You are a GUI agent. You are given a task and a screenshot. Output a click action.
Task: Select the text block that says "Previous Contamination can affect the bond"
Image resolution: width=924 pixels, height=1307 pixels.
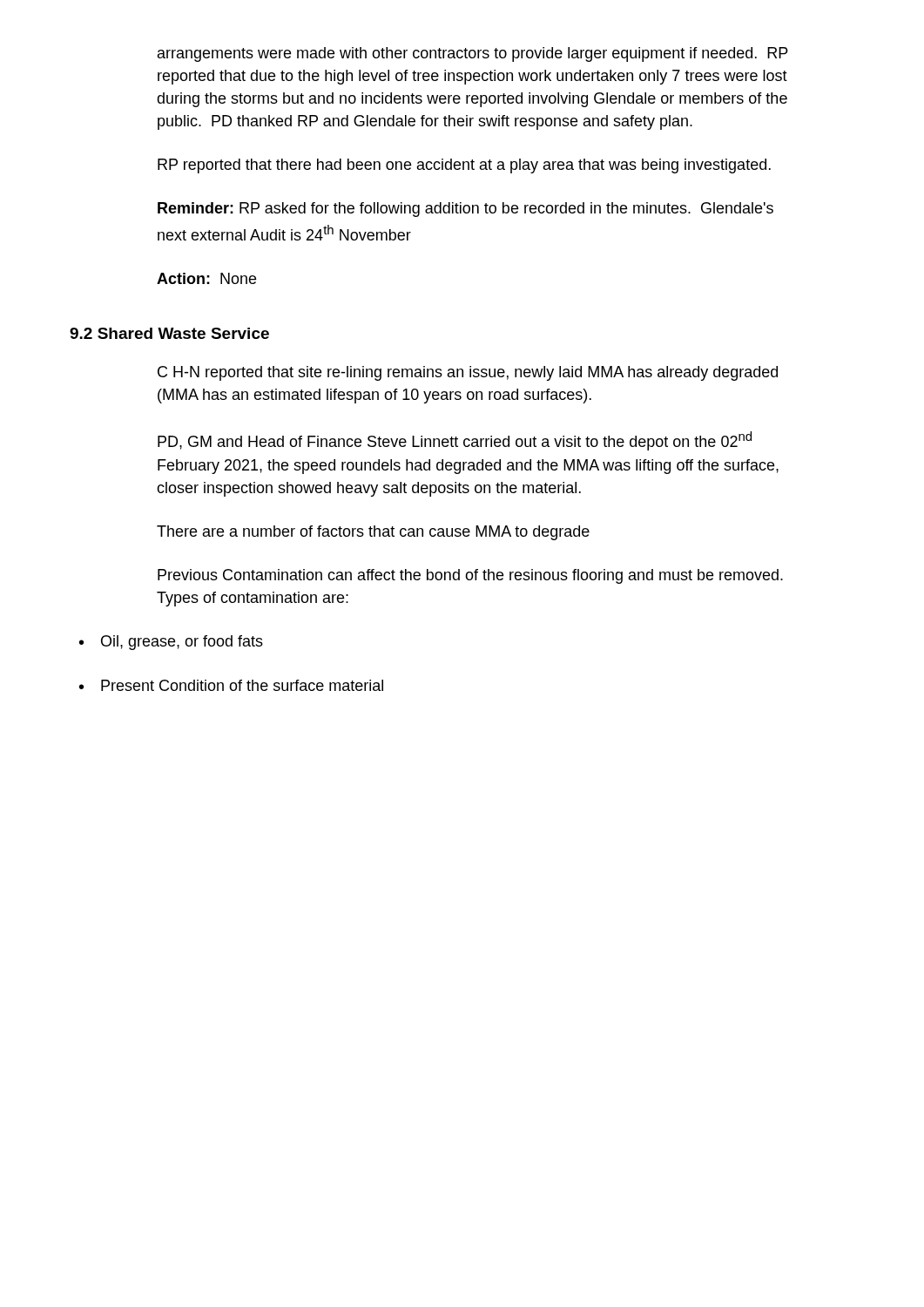pyautogui.click(x=470, y=586)
